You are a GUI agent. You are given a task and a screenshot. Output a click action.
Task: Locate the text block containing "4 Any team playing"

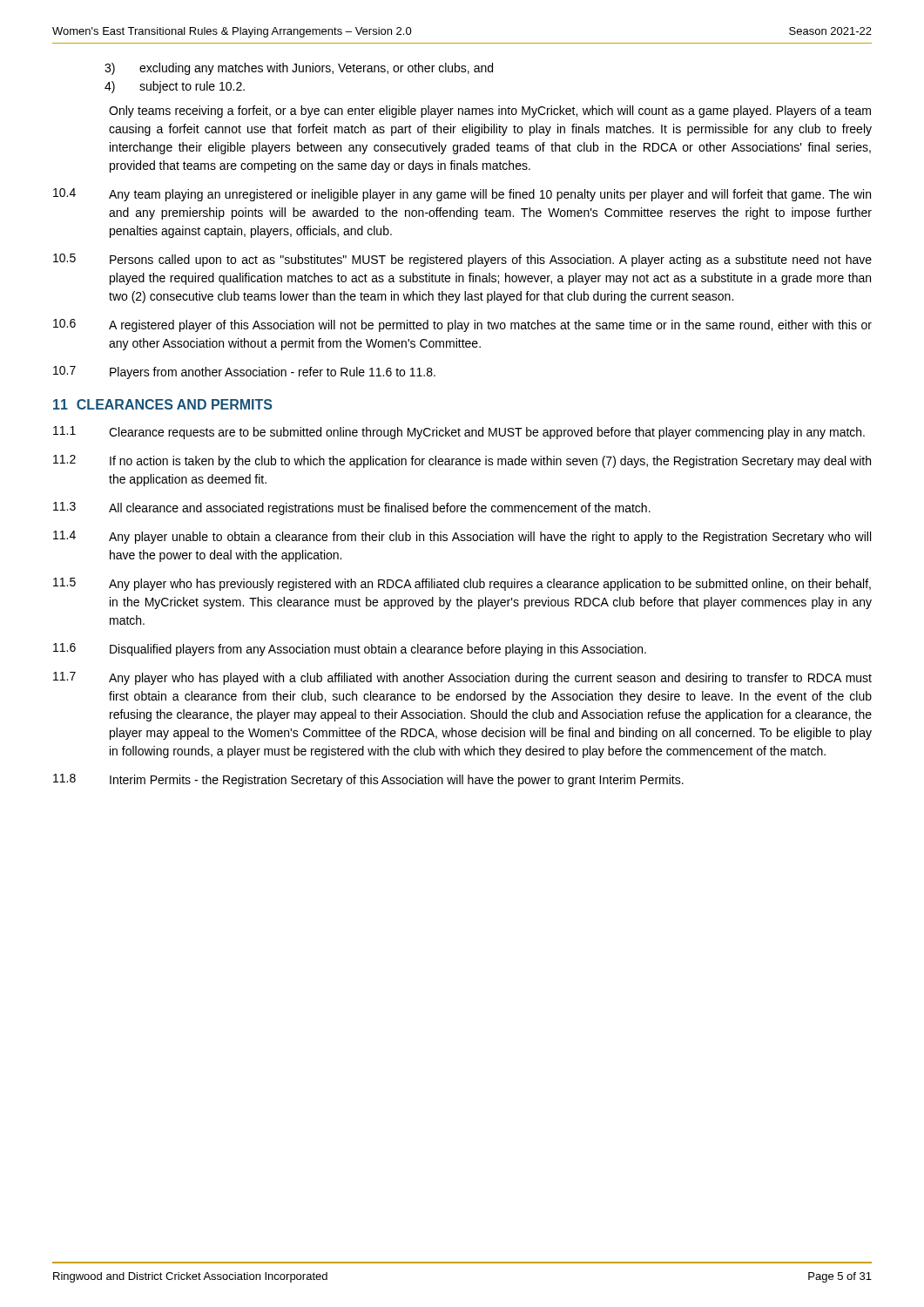462,213
